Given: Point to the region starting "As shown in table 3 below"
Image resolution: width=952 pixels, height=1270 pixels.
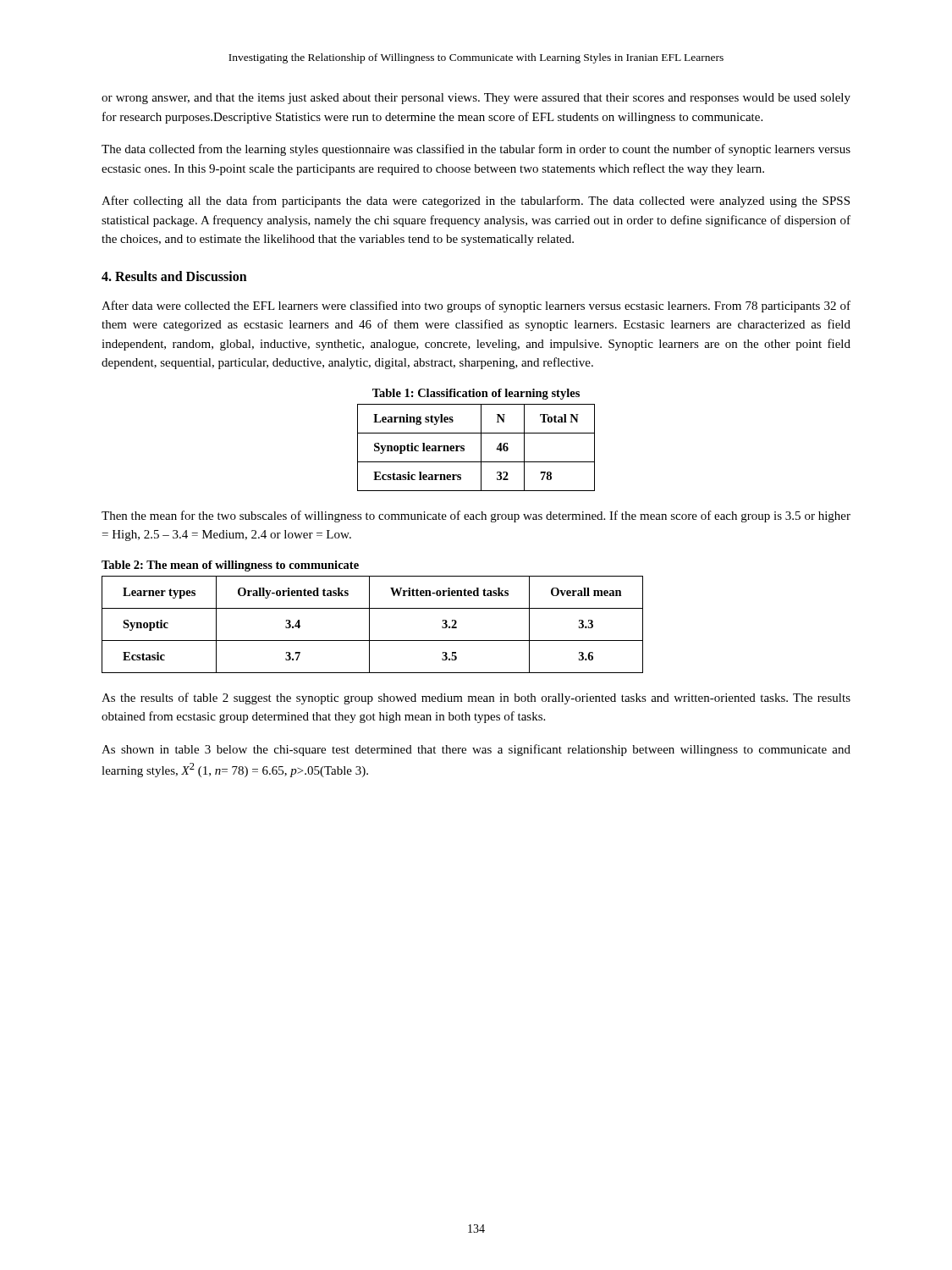Looking at the screenshot, I should 476,760.
